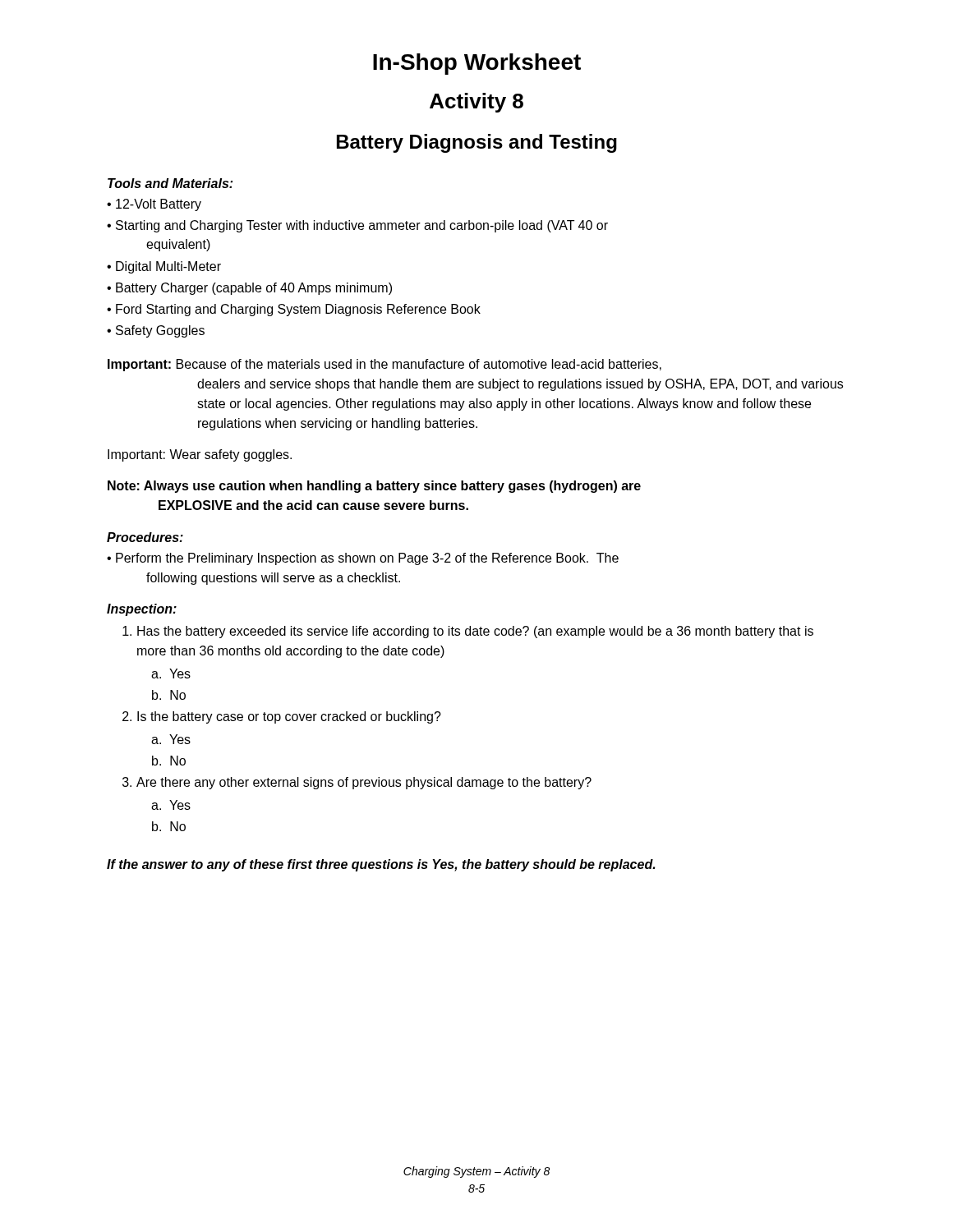Where does it say "Safety Goggles"?

pos(156,331)
